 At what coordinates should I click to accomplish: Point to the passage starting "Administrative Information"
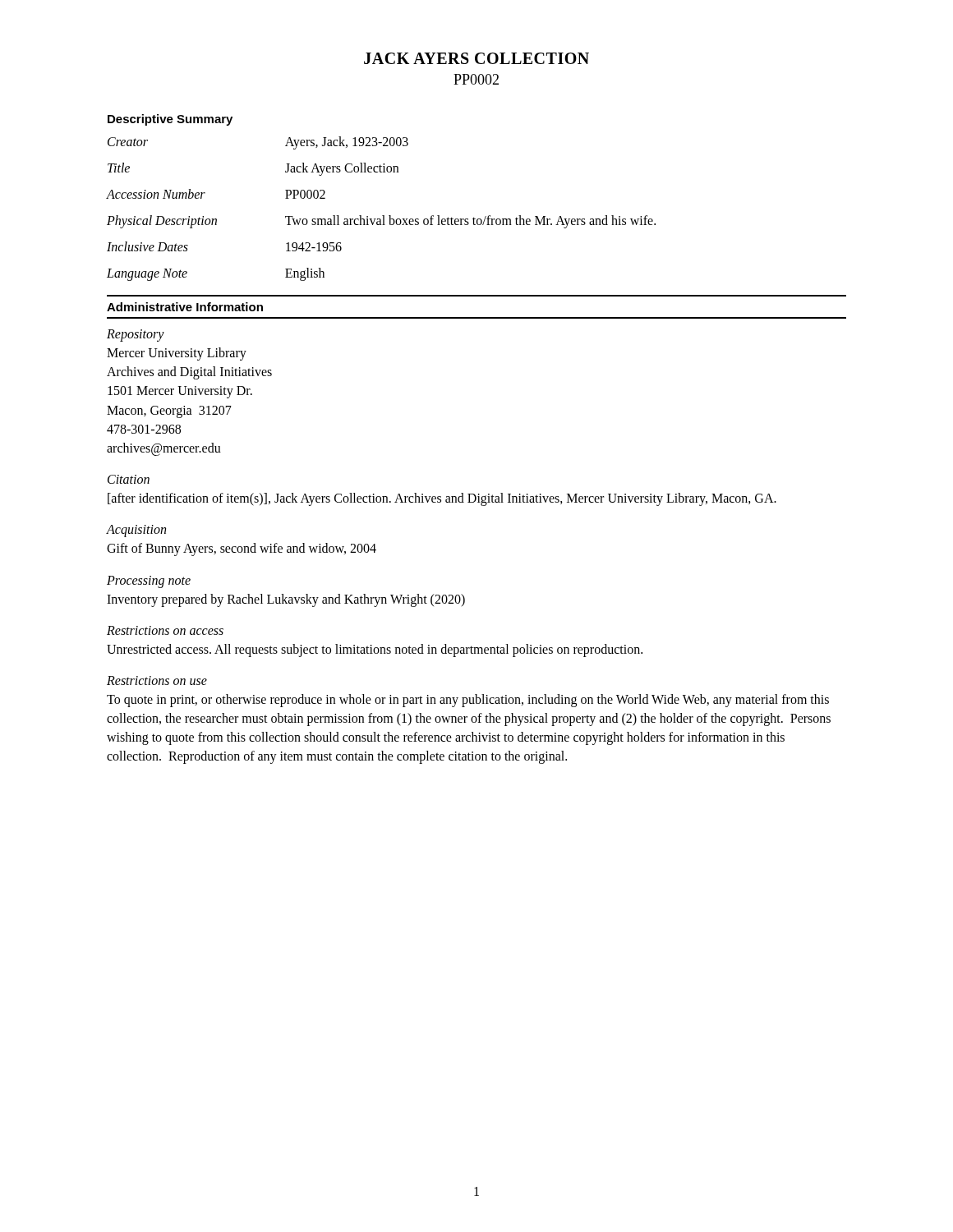[185, 307]
